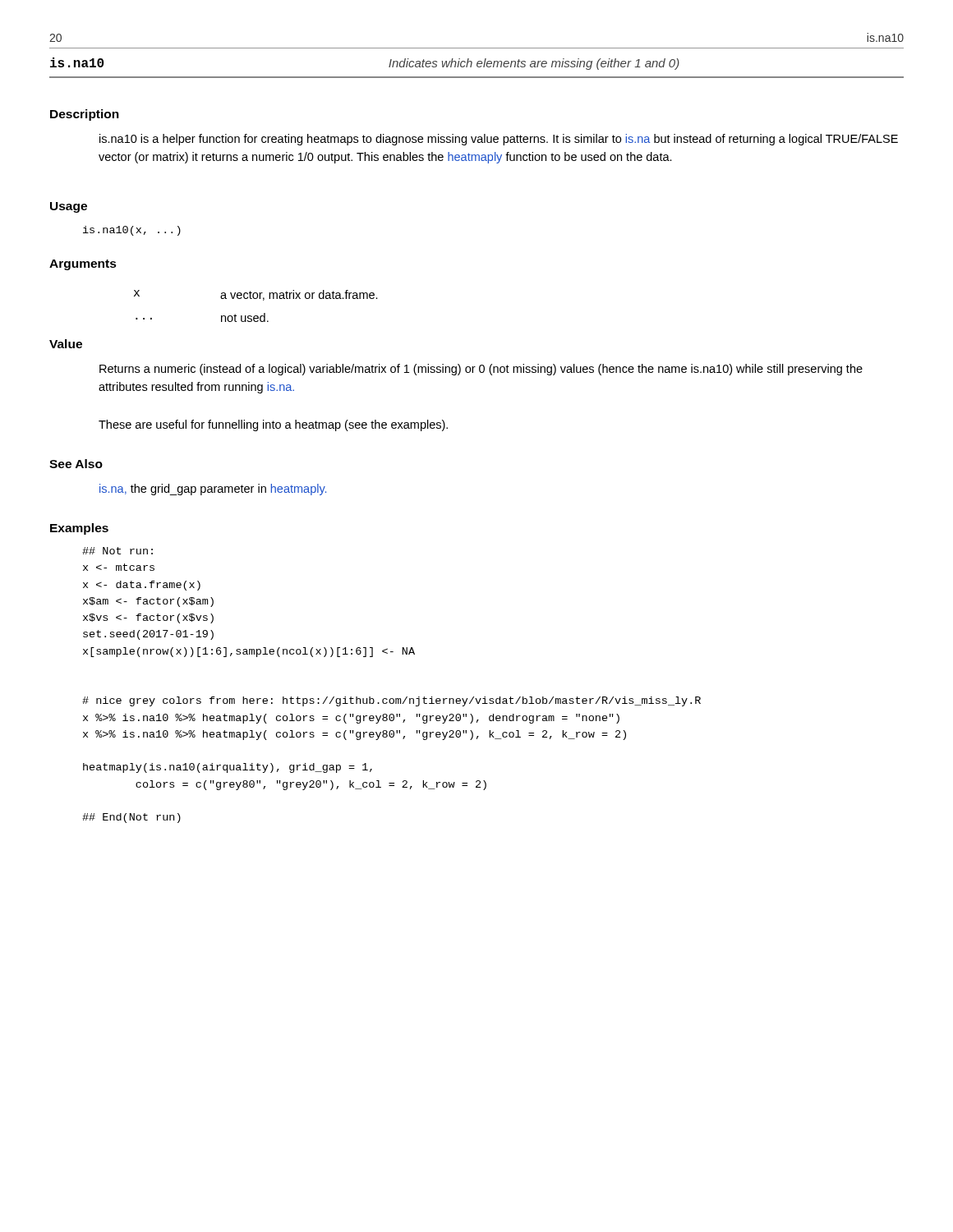Click where it says "is.na, the grid_gap parameter in heatmaply."

pos(213,489)
